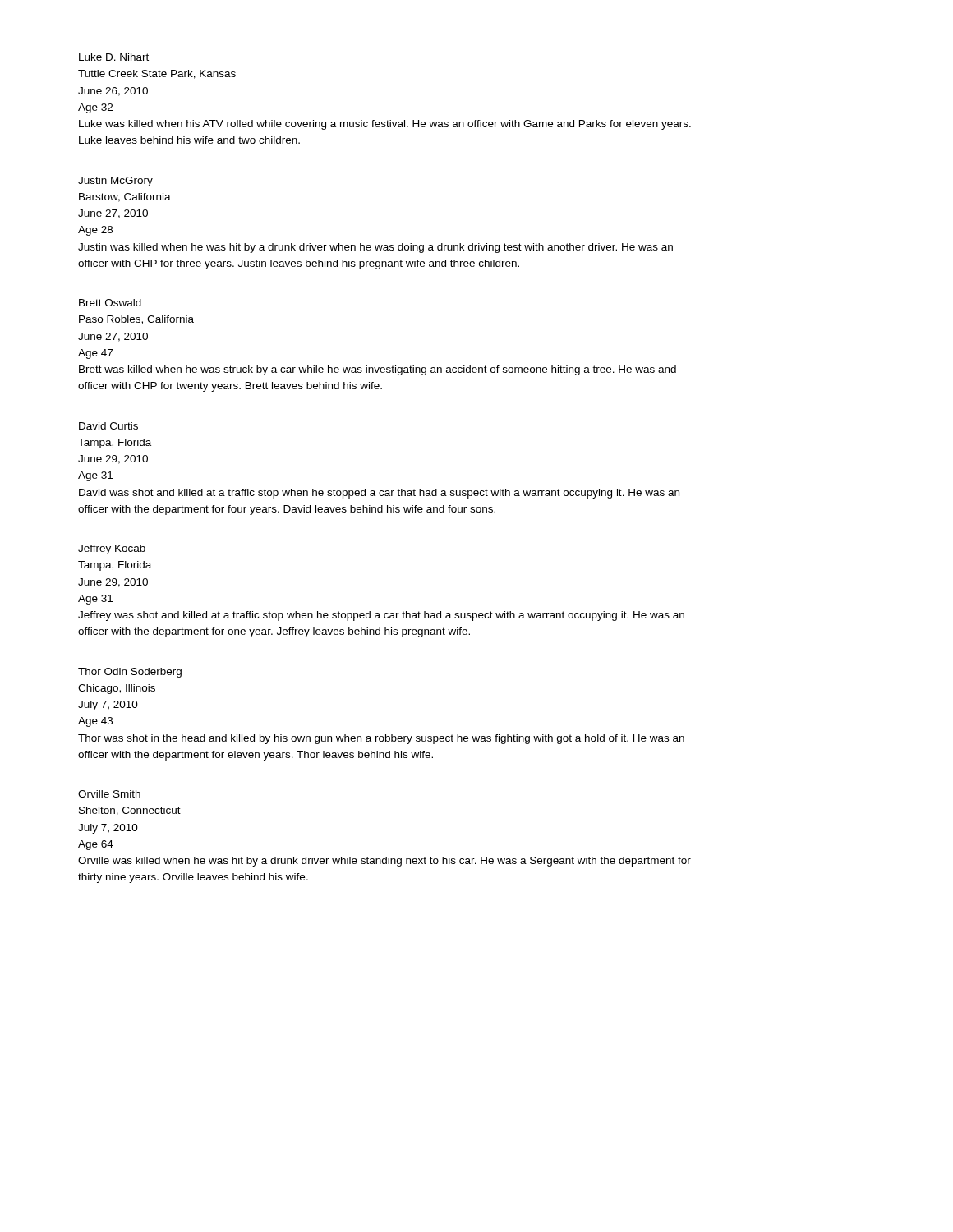Click the passage that begins "Brett Oswald Paso Robles, California June"

pyautogui.click(x=110, y=303)
